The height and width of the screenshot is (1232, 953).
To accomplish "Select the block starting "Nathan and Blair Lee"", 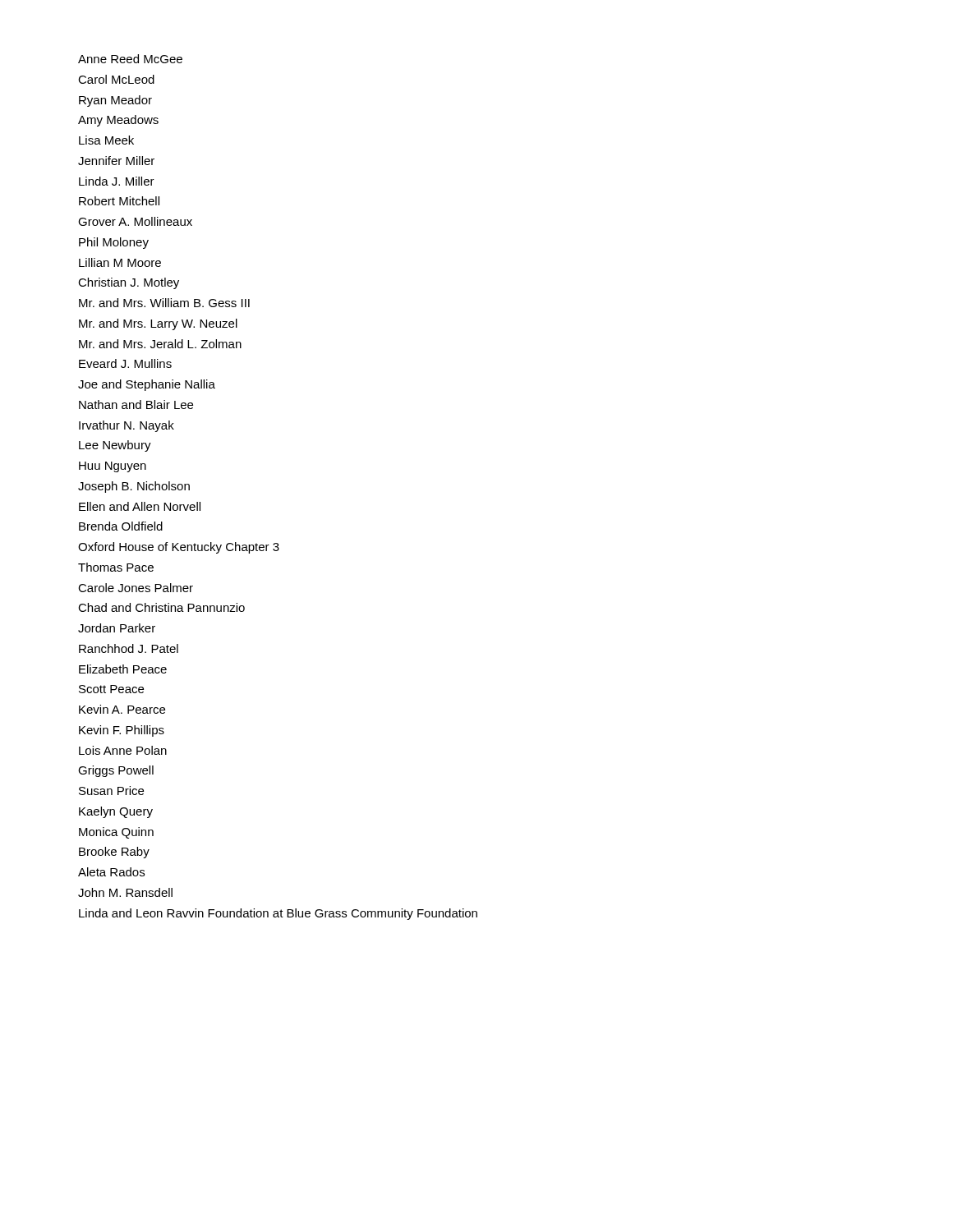I will 136,404.
